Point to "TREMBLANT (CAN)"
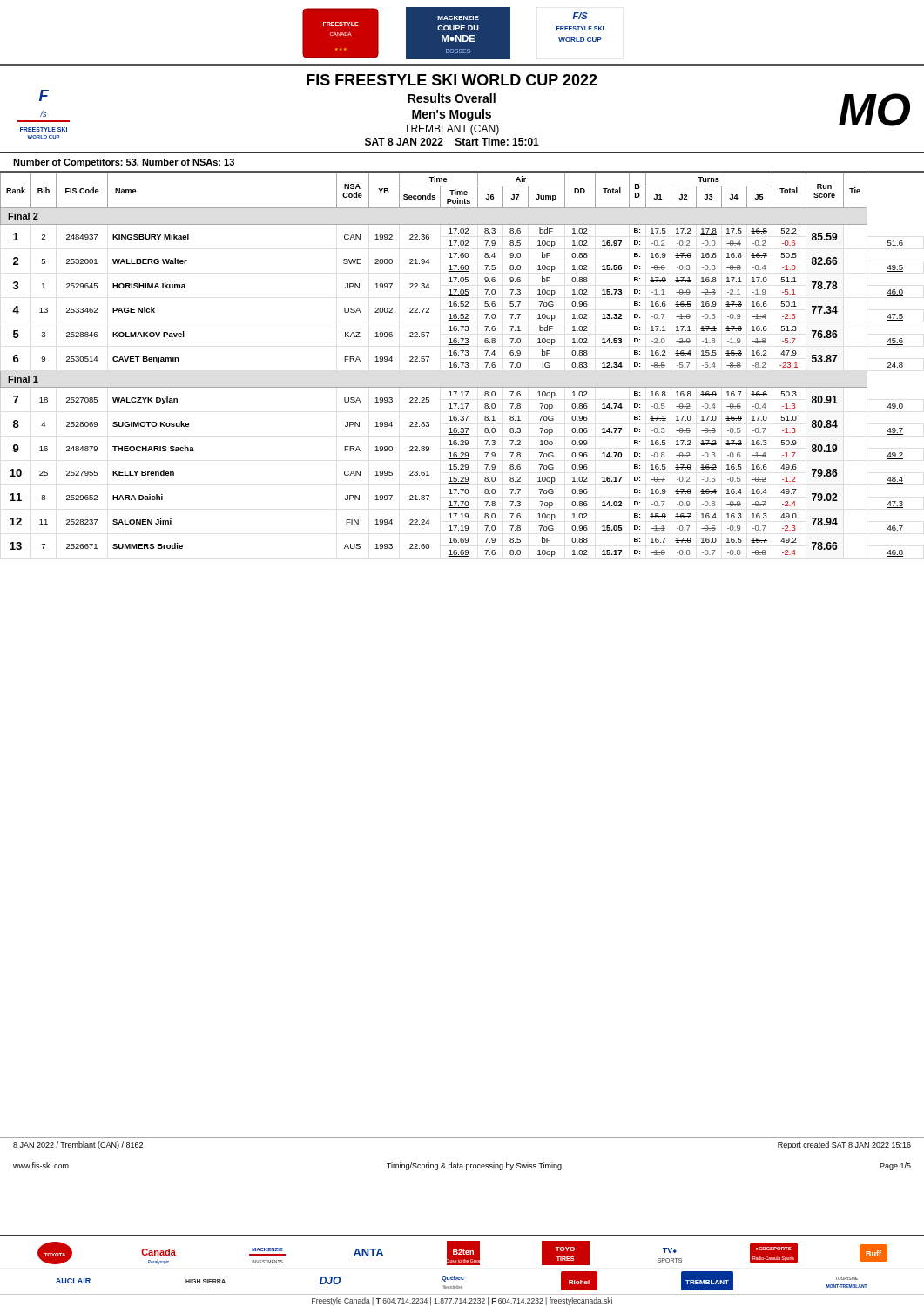 point(452,129)
